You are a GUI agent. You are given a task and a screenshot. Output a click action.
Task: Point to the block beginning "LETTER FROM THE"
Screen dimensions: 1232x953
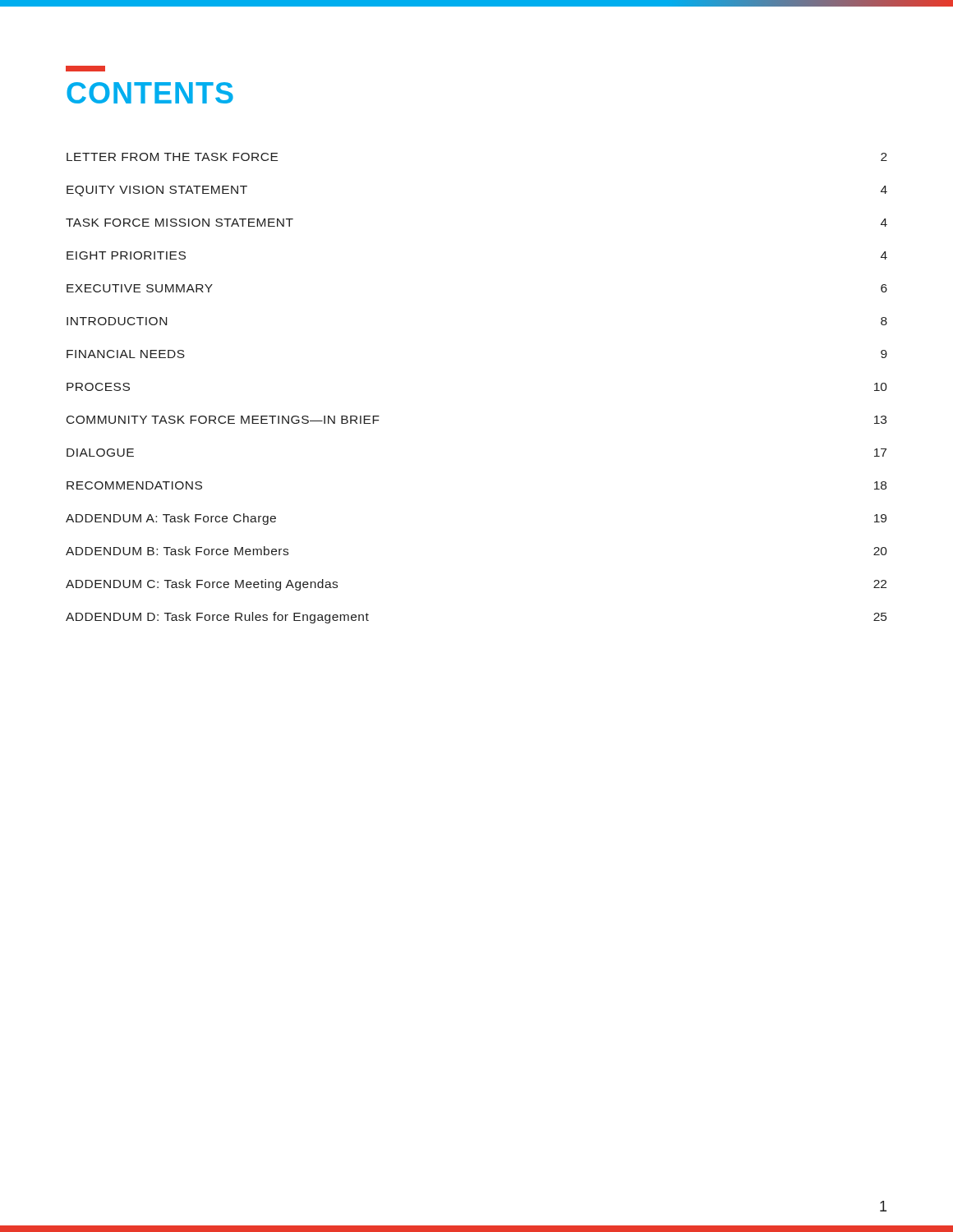(168, 156)
